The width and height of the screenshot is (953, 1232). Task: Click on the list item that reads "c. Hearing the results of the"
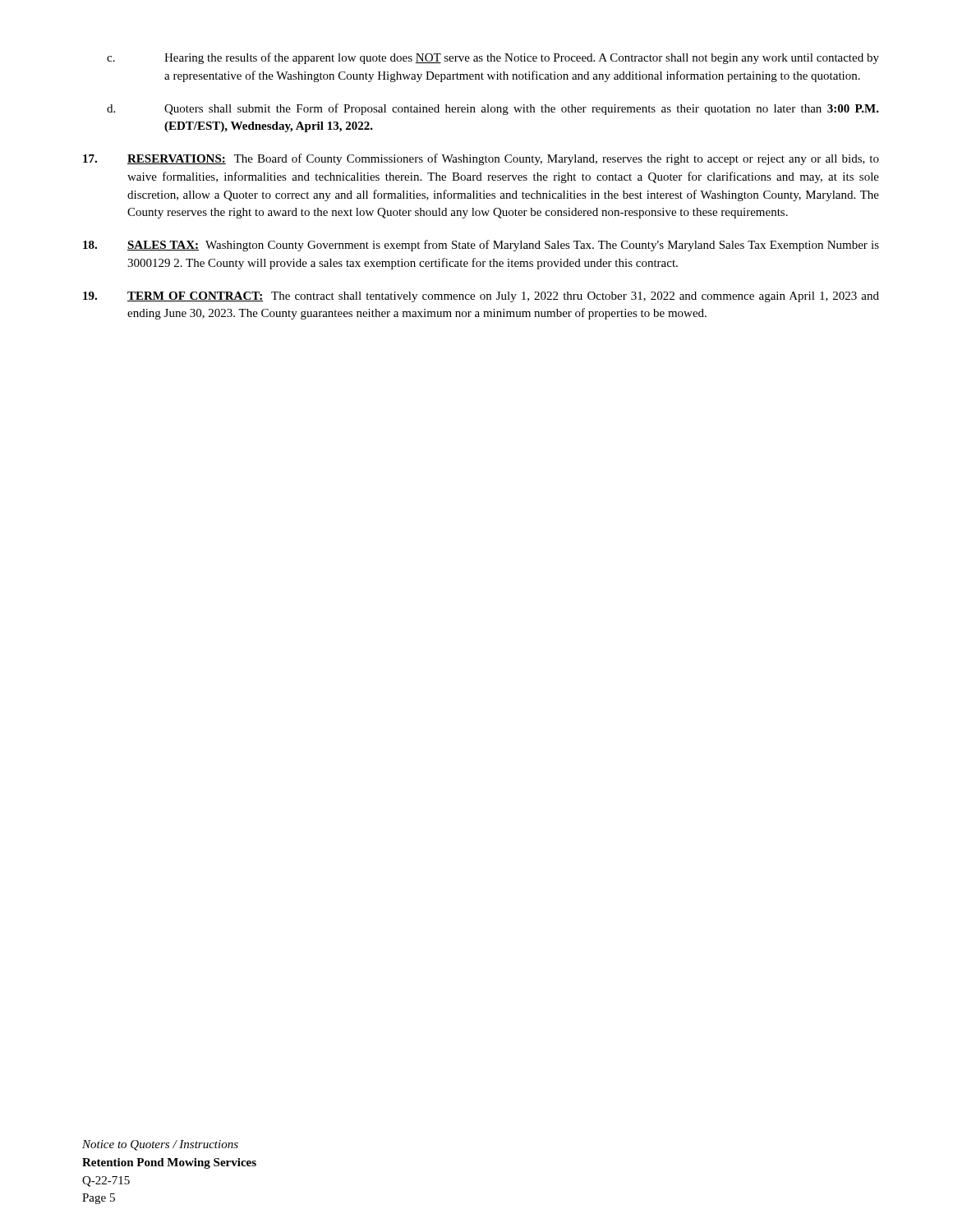[x=481, y=67]
